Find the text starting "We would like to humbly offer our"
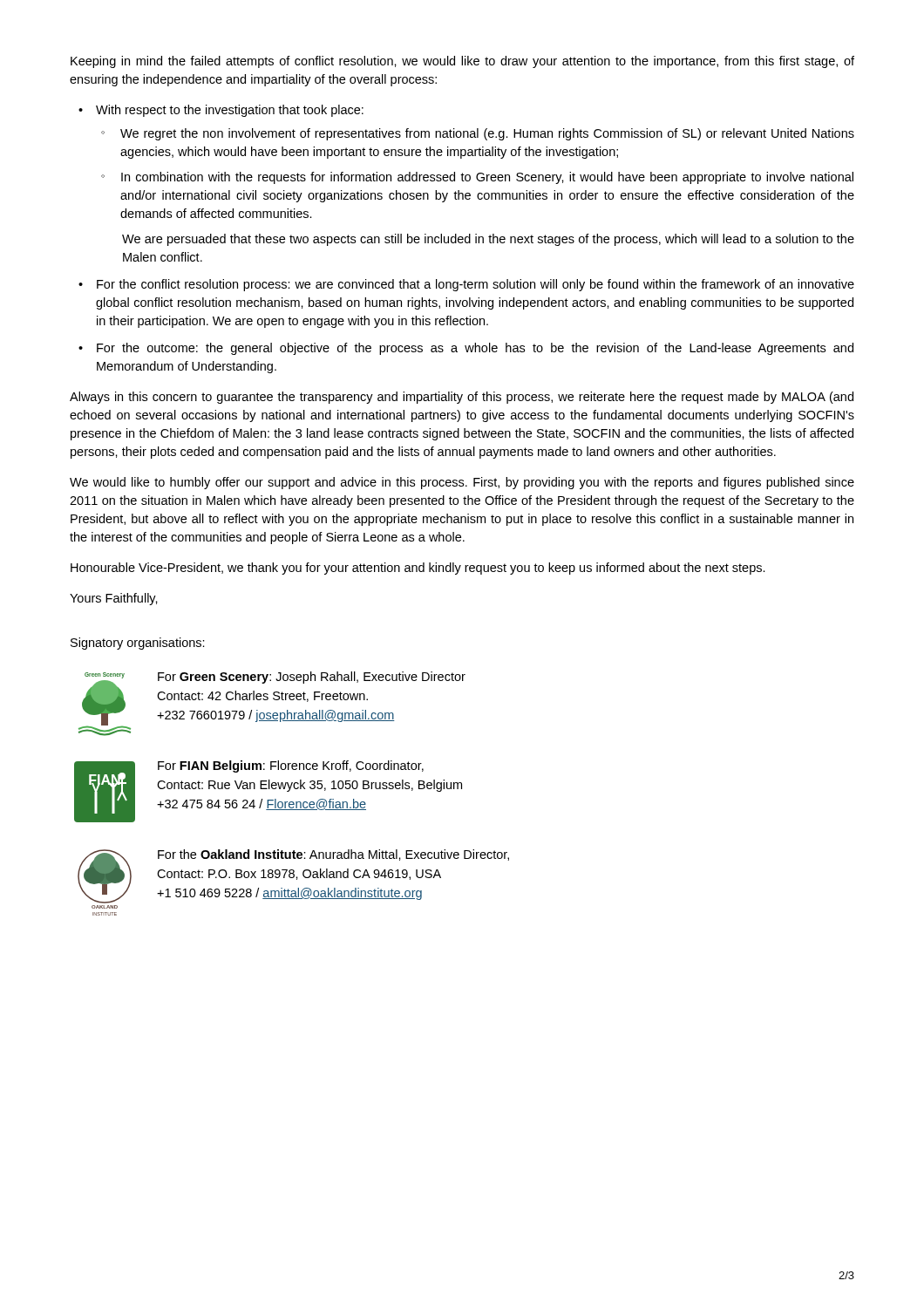 pyautogui.click(x=462, y=510)
